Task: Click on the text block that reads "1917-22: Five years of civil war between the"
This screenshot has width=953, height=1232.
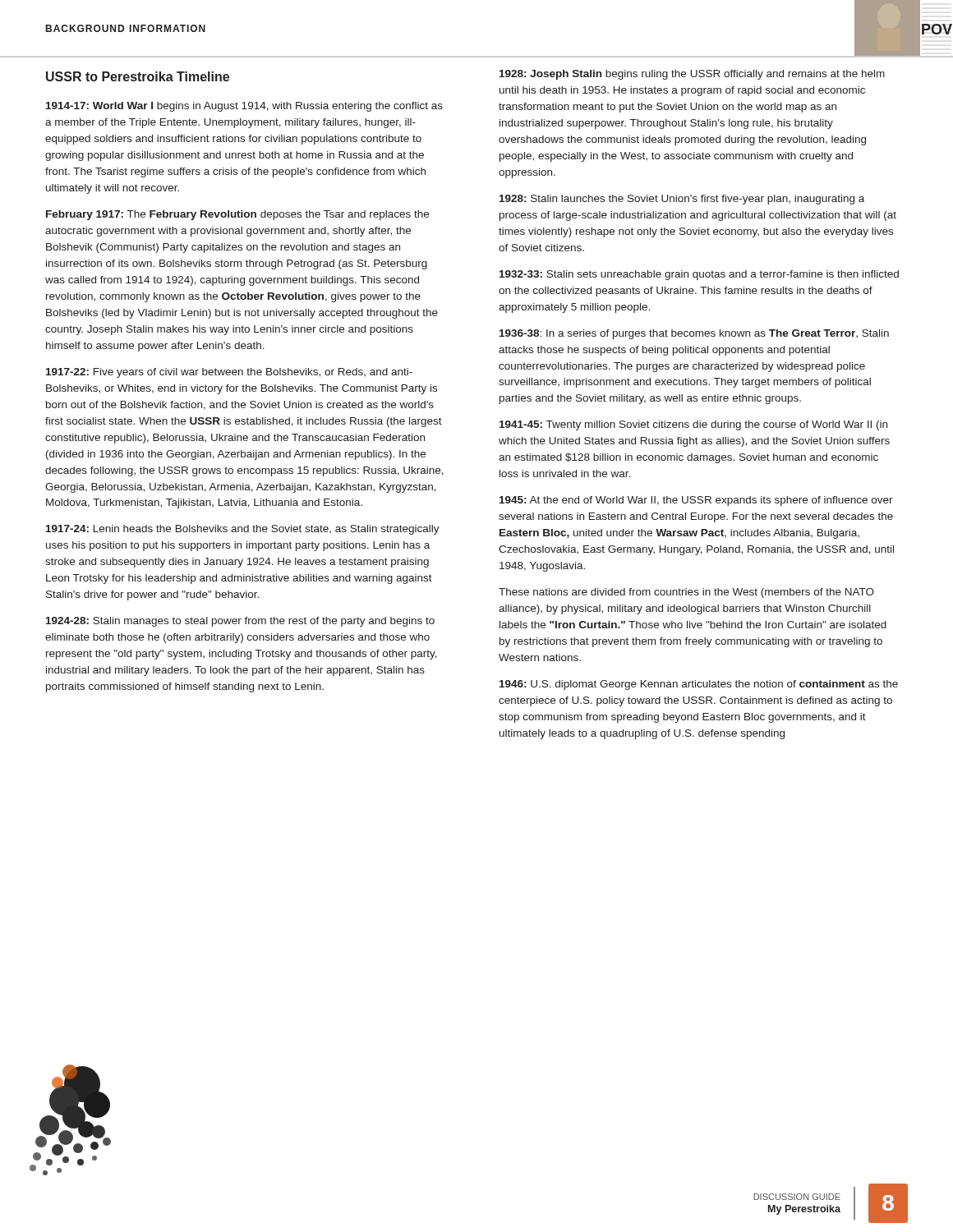Action: tap(246, 437)
